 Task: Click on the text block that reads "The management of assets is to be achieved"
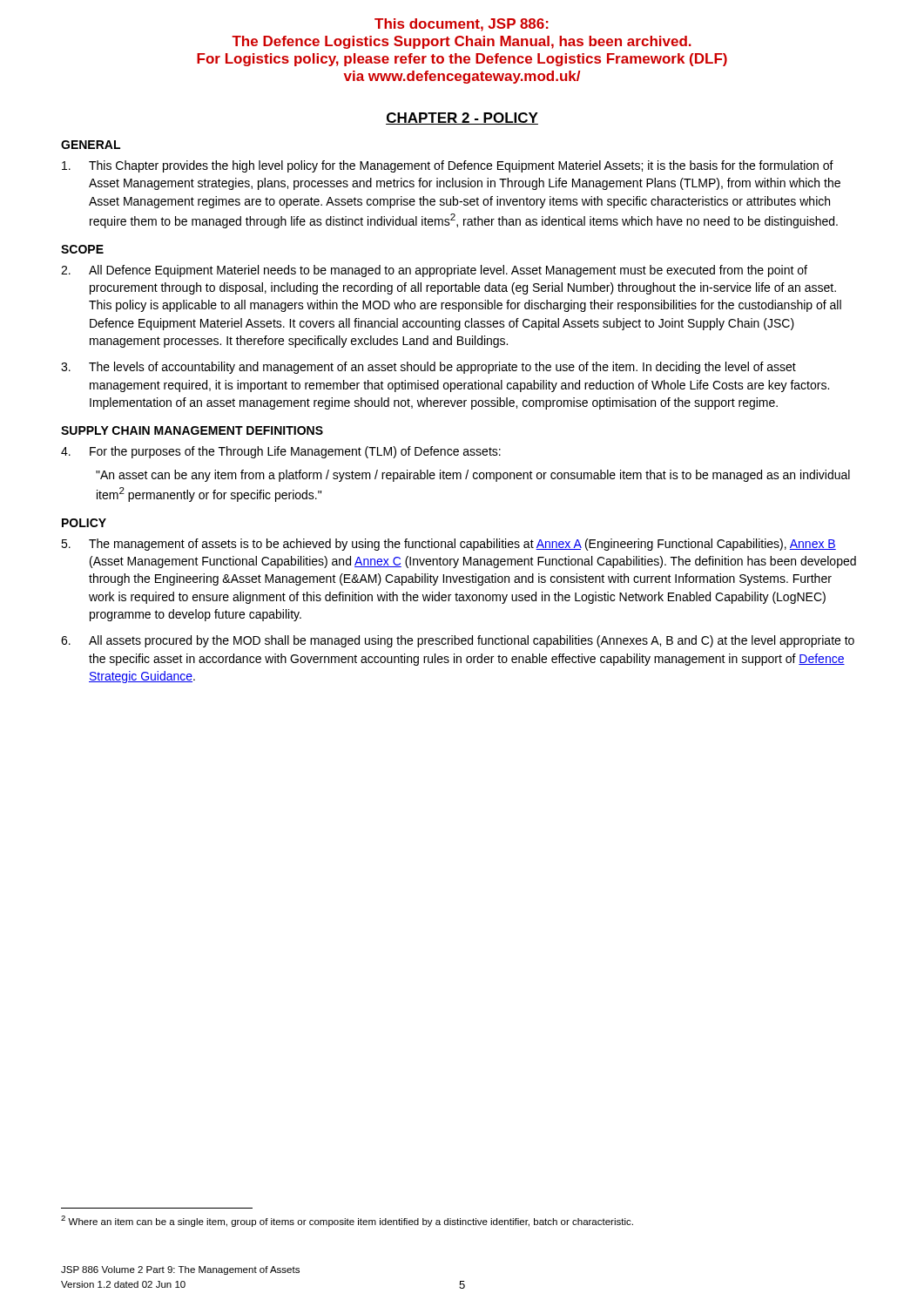(x=460, y=579)
